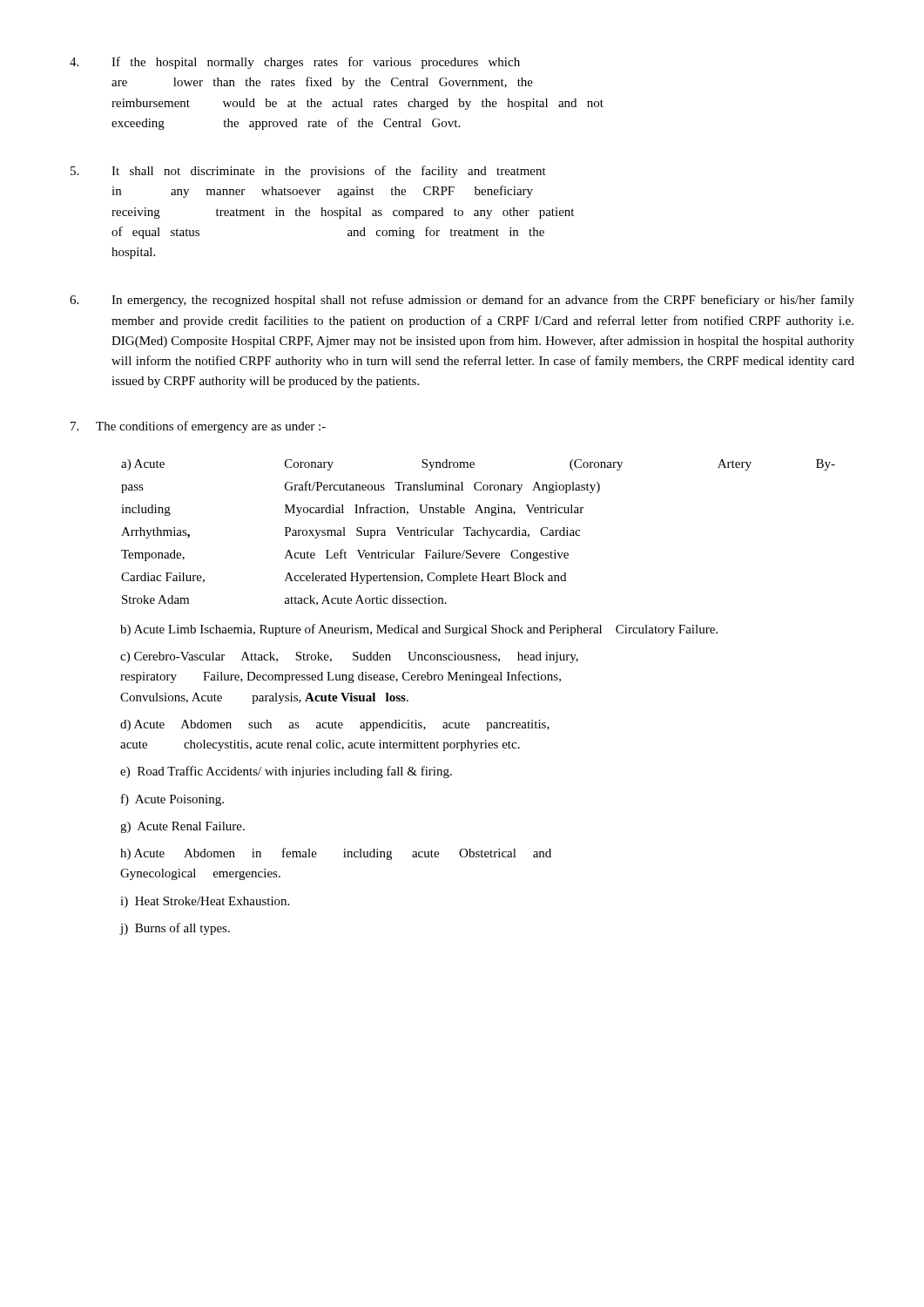The height and width of the screenshot is (1307, 924).
Task: Point to the block beginning "7. The conditions of emergency"
Action: 198,427
